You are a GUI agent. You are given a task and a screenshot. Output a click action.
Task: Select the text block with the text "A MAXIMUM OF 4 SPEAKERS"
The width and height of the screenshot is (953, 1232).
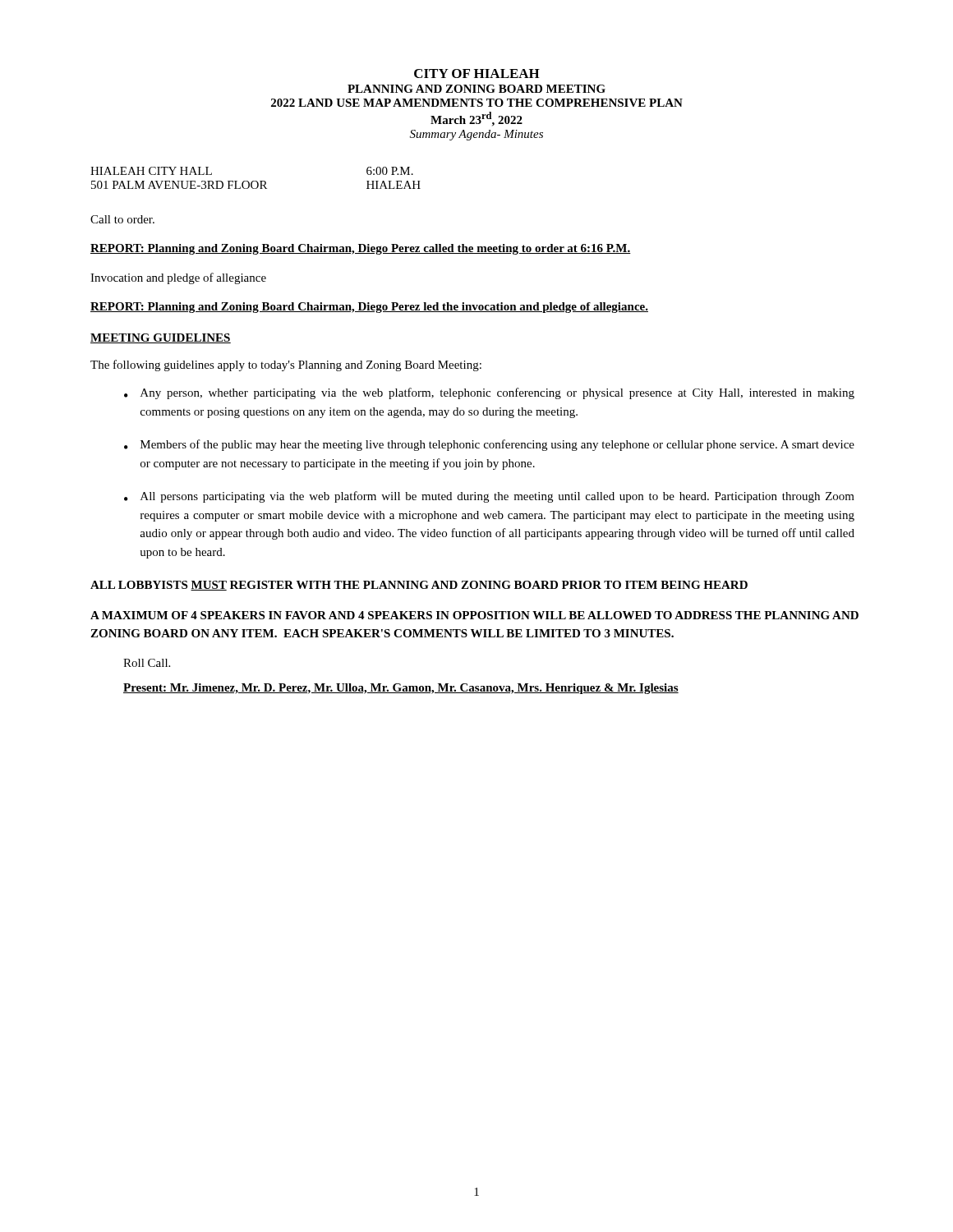(x=475, y=624)
